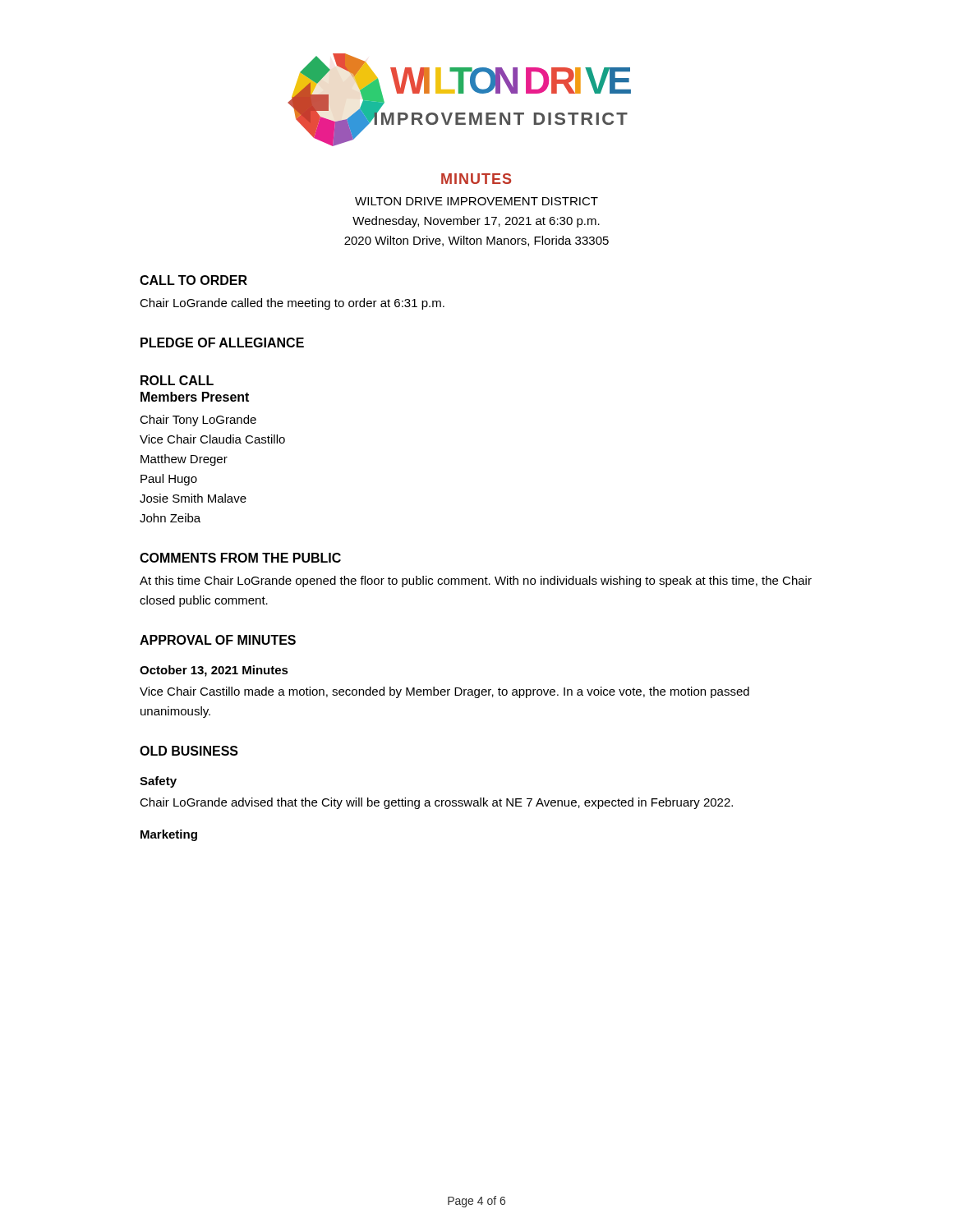Select the region starting "CALL TO ORDER"
Screen dimensions: 1232x953
click(x=194, y=280)
